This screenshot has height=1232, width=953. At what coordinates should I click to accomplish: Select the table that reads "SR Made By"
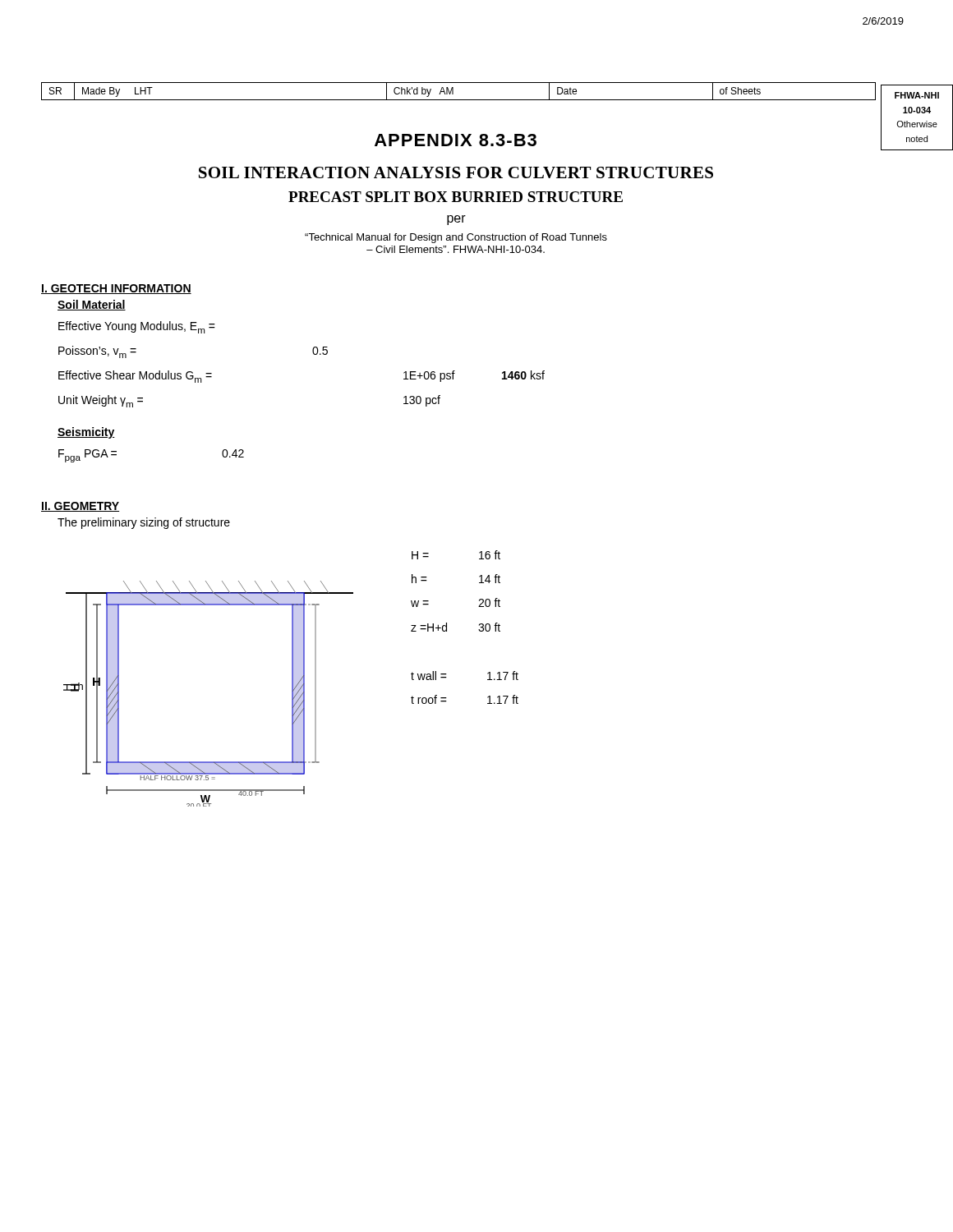coord(458,91)
